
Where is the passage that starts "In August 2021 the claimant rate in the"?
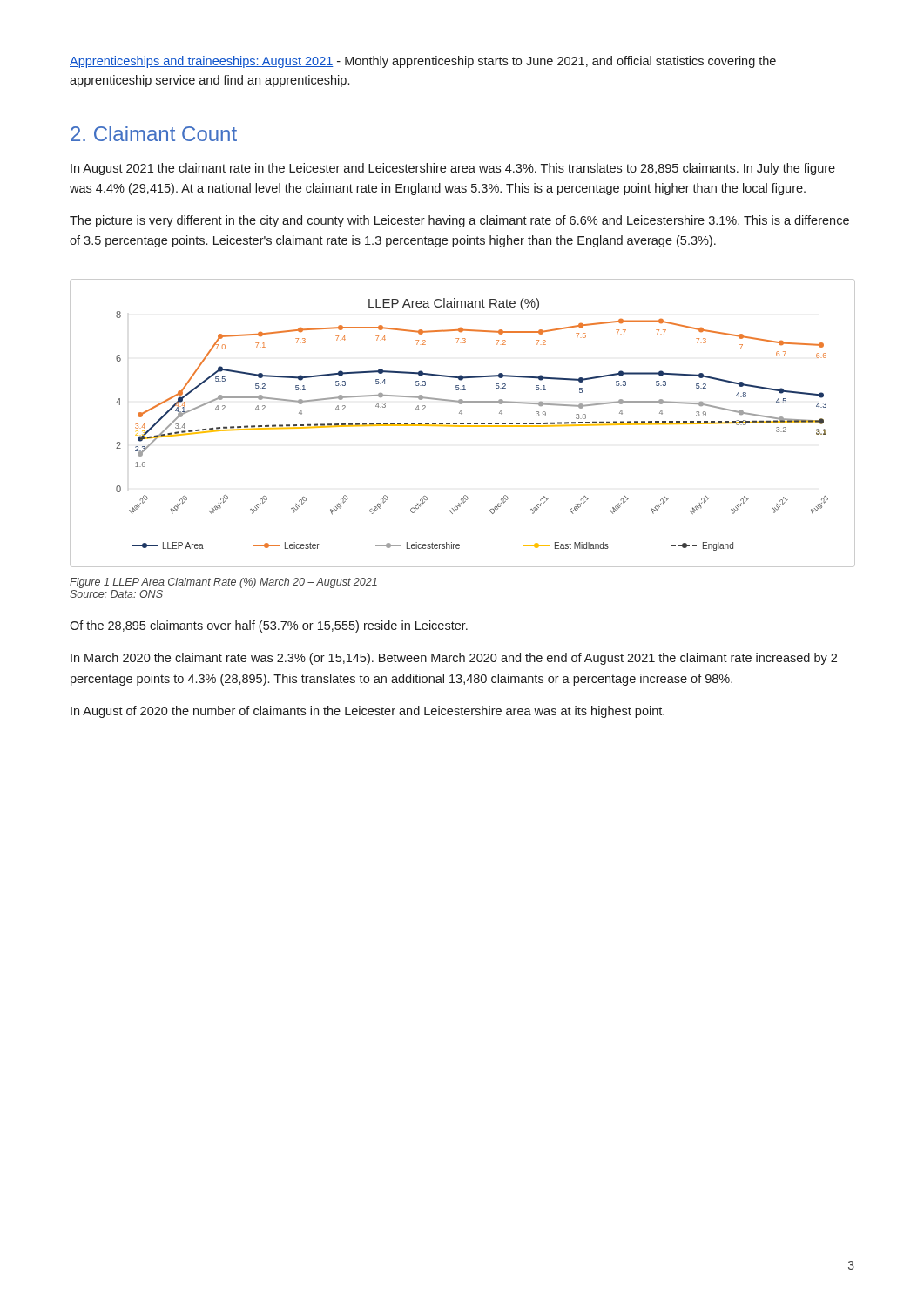pos(452,178)
